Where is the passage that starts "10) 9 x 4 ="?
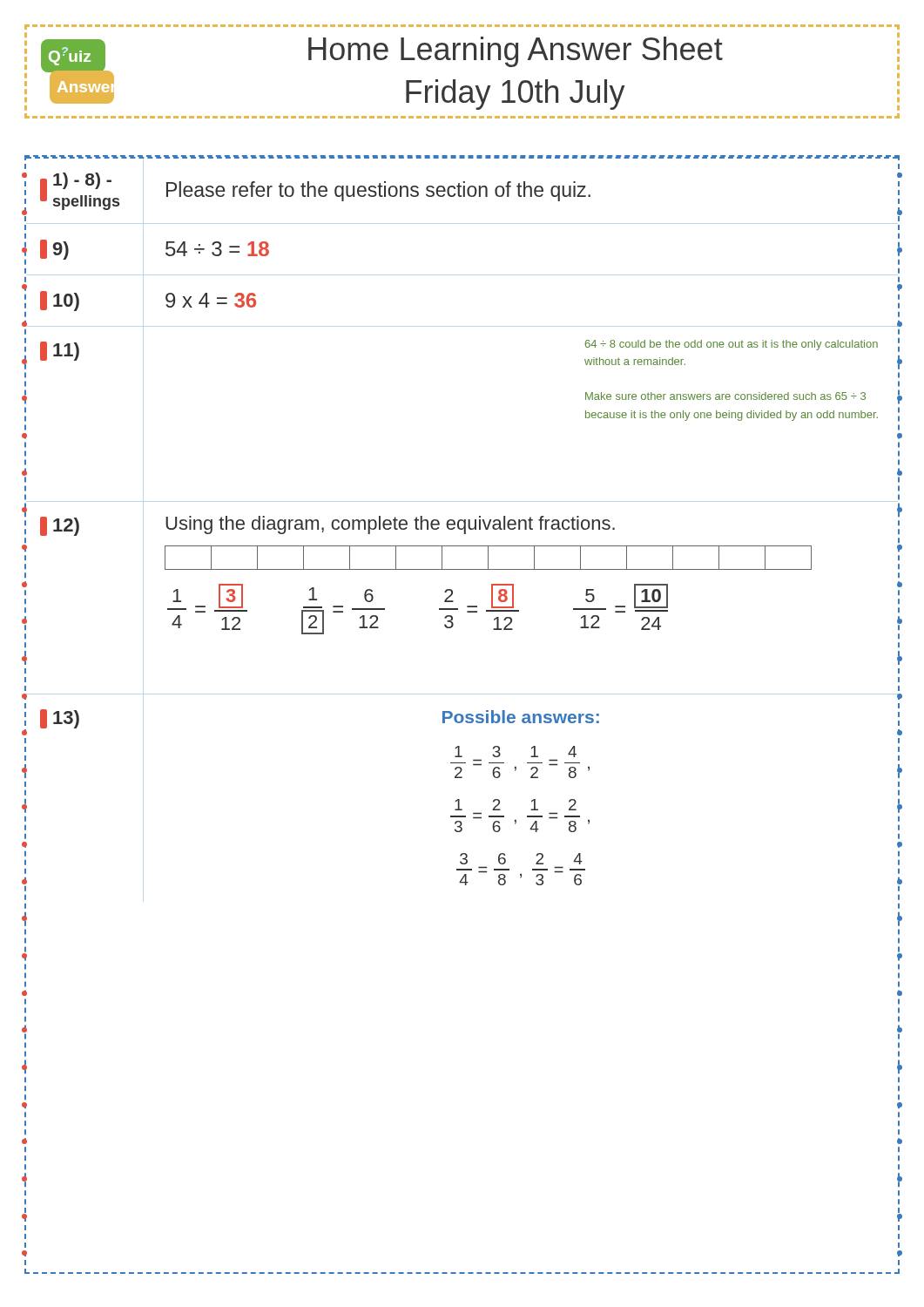Viewport: 924px width, 1307px height. tap(58, 301)
